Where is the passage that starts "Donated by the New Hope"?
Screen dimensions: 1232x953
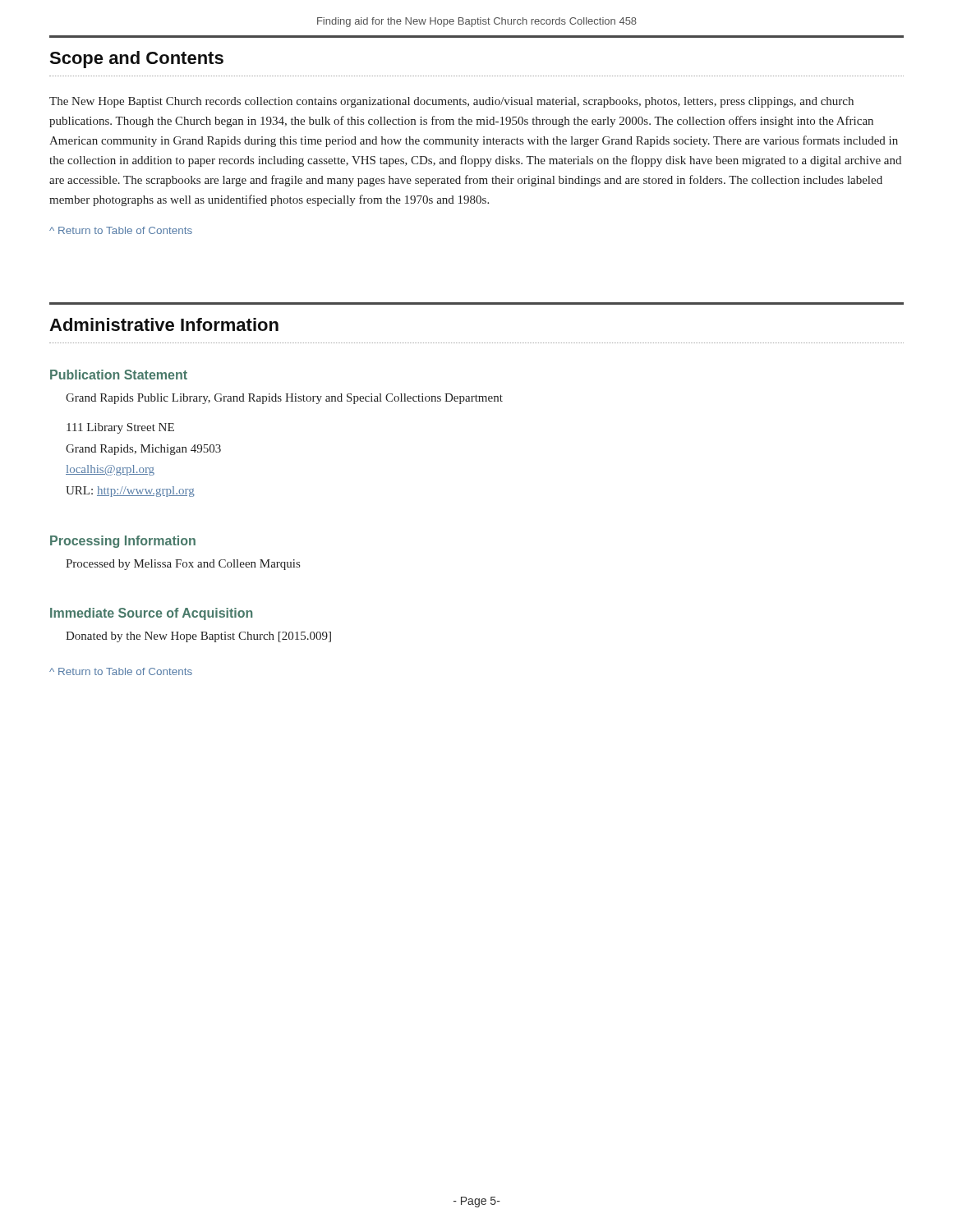[199, 636]
